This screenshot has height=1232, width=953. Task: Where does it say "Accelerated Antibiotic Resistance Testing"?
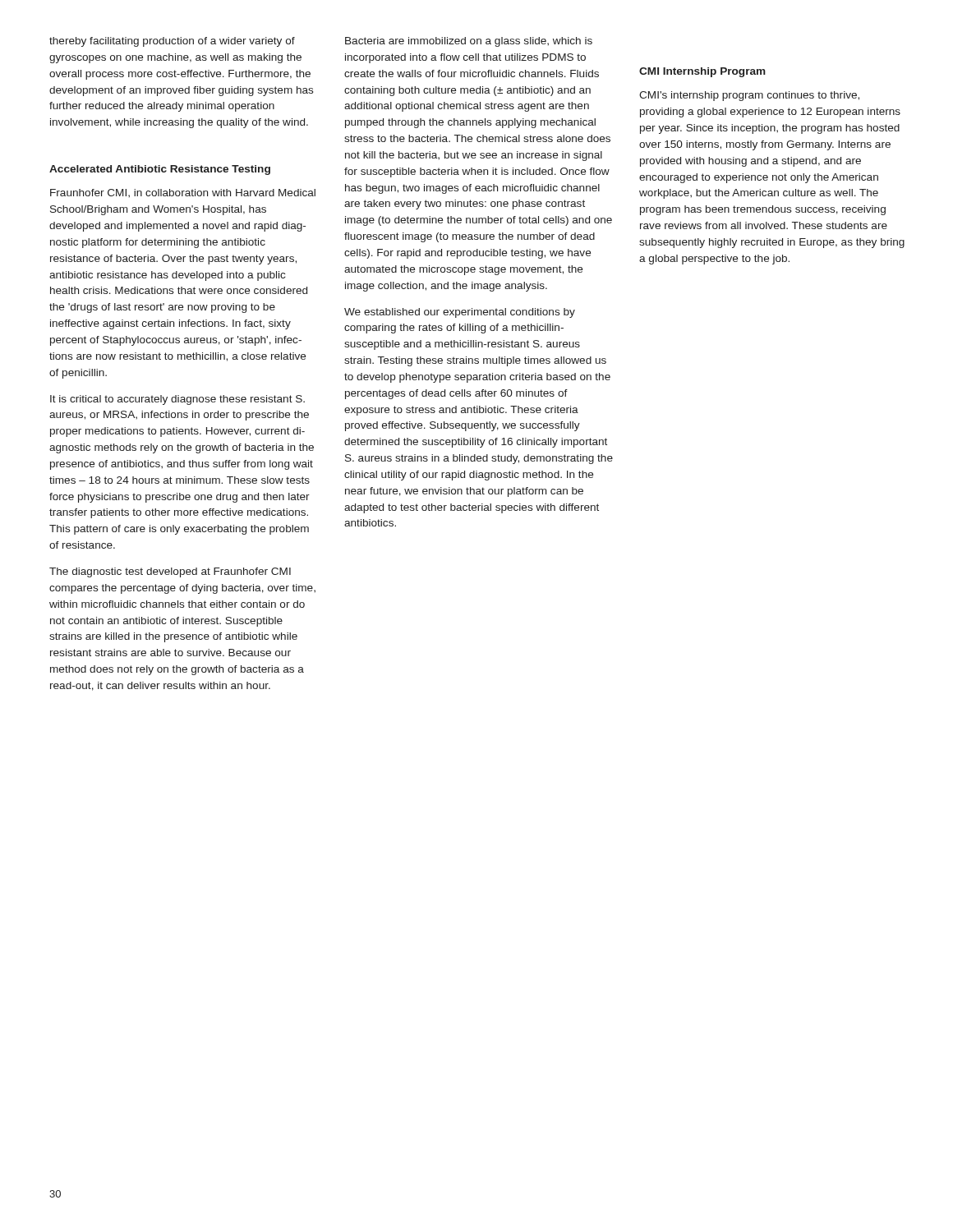[160, 169]
